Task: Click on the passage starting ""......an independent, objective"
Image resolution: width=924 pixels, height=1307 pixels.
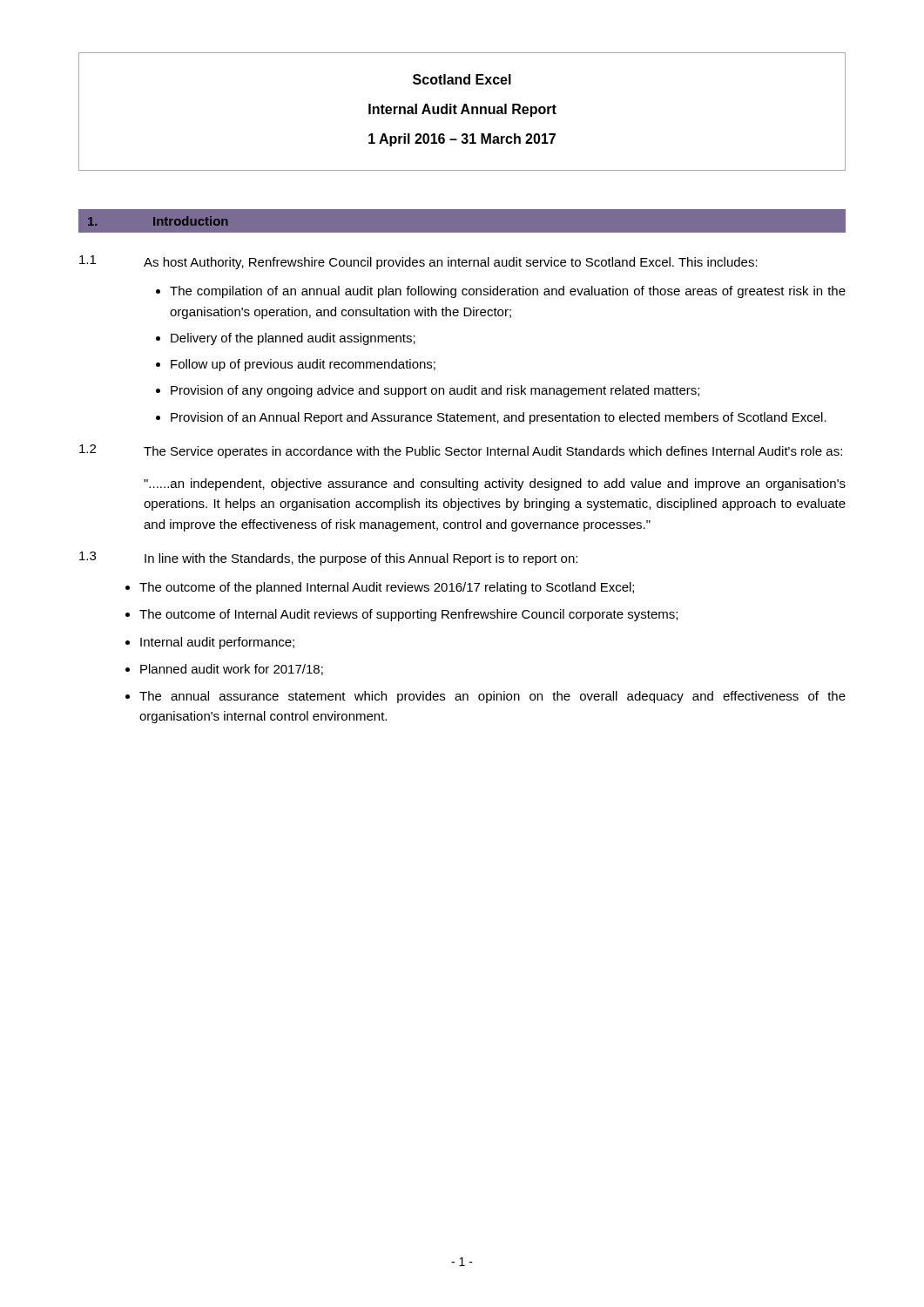Action: [495, 503]
